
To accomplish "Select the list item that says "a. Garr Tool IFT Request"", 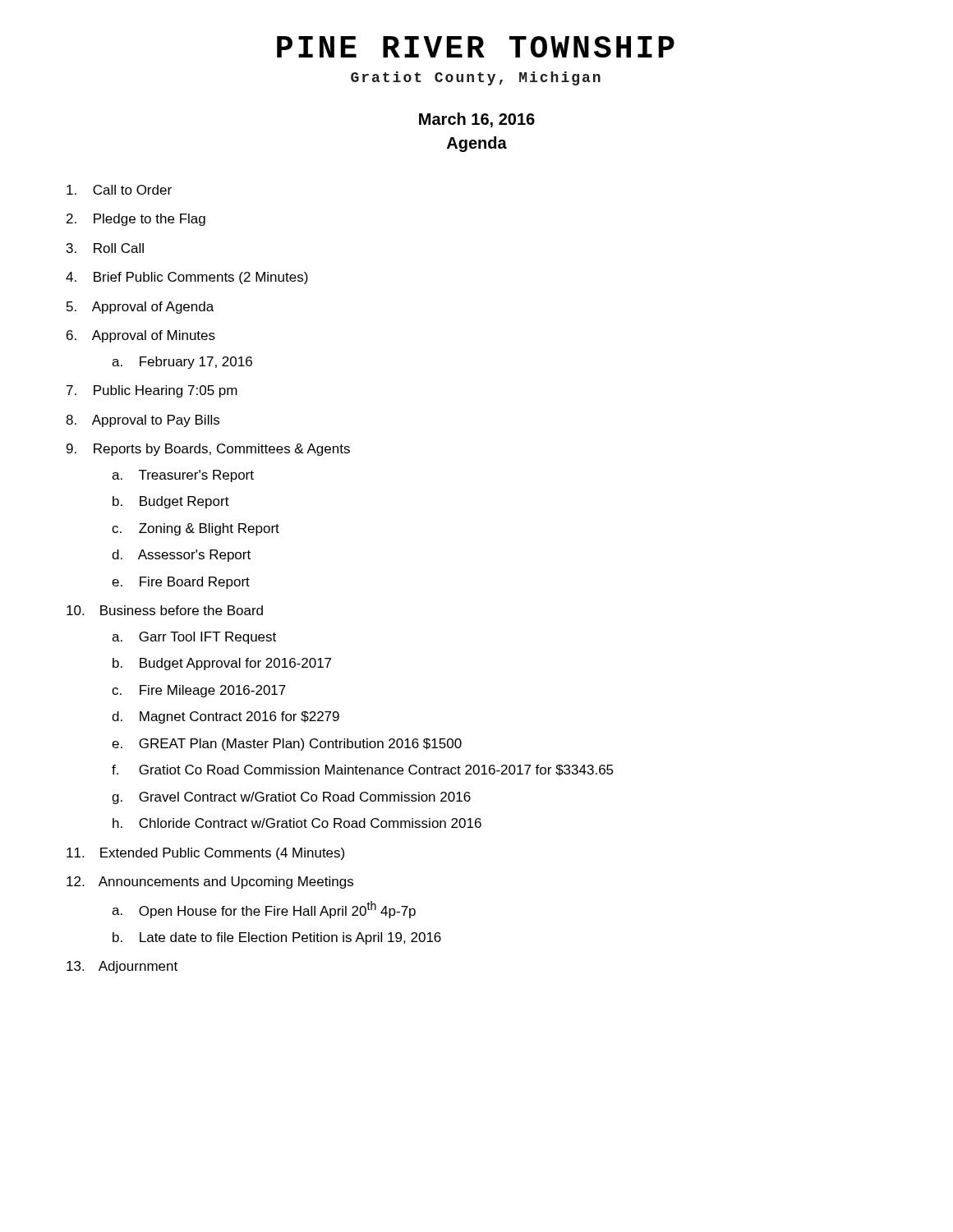I will pyautogui.click(x=194, y=637).
